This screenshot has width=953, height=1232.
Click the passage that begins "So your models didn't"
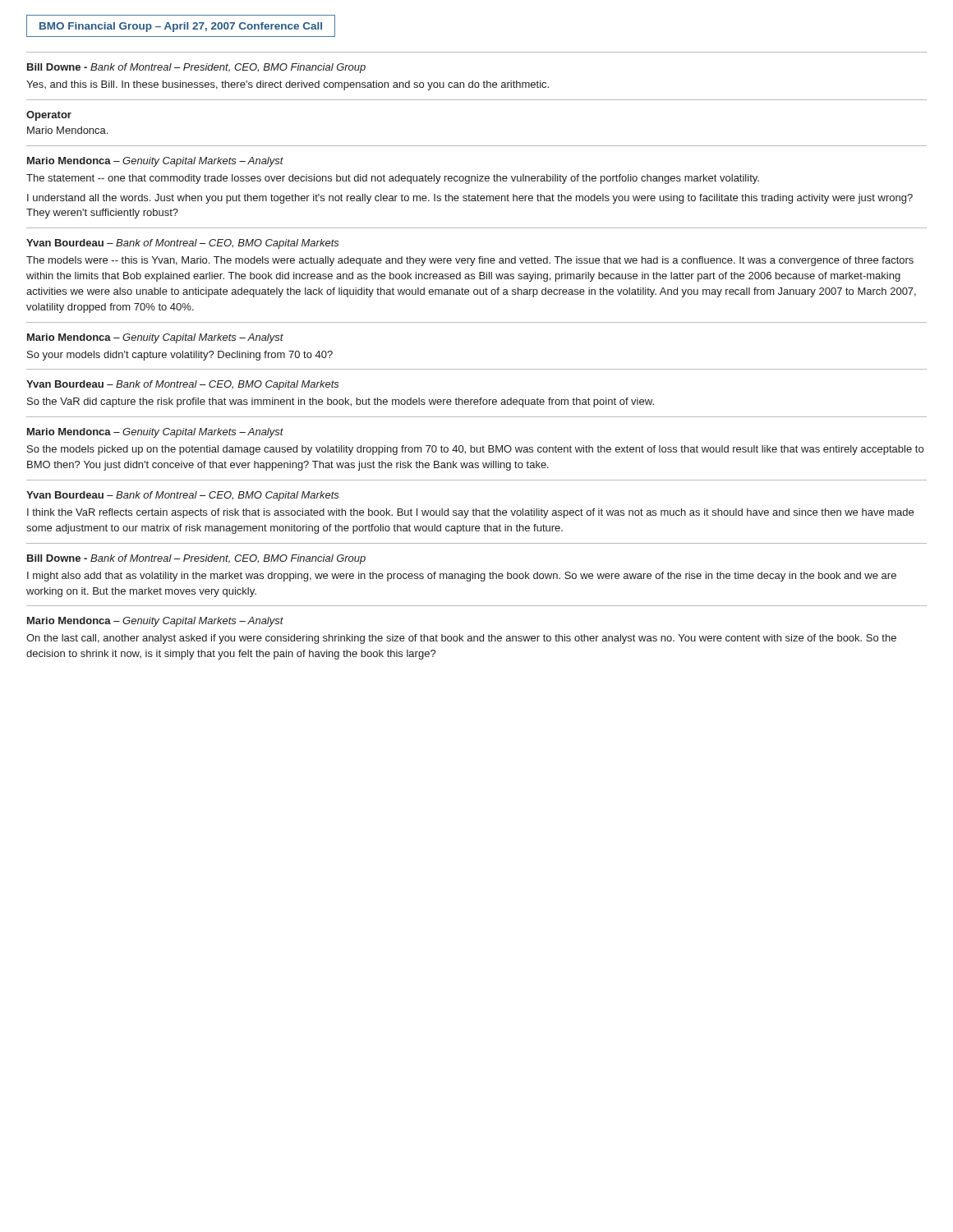[x=180, y=354]
